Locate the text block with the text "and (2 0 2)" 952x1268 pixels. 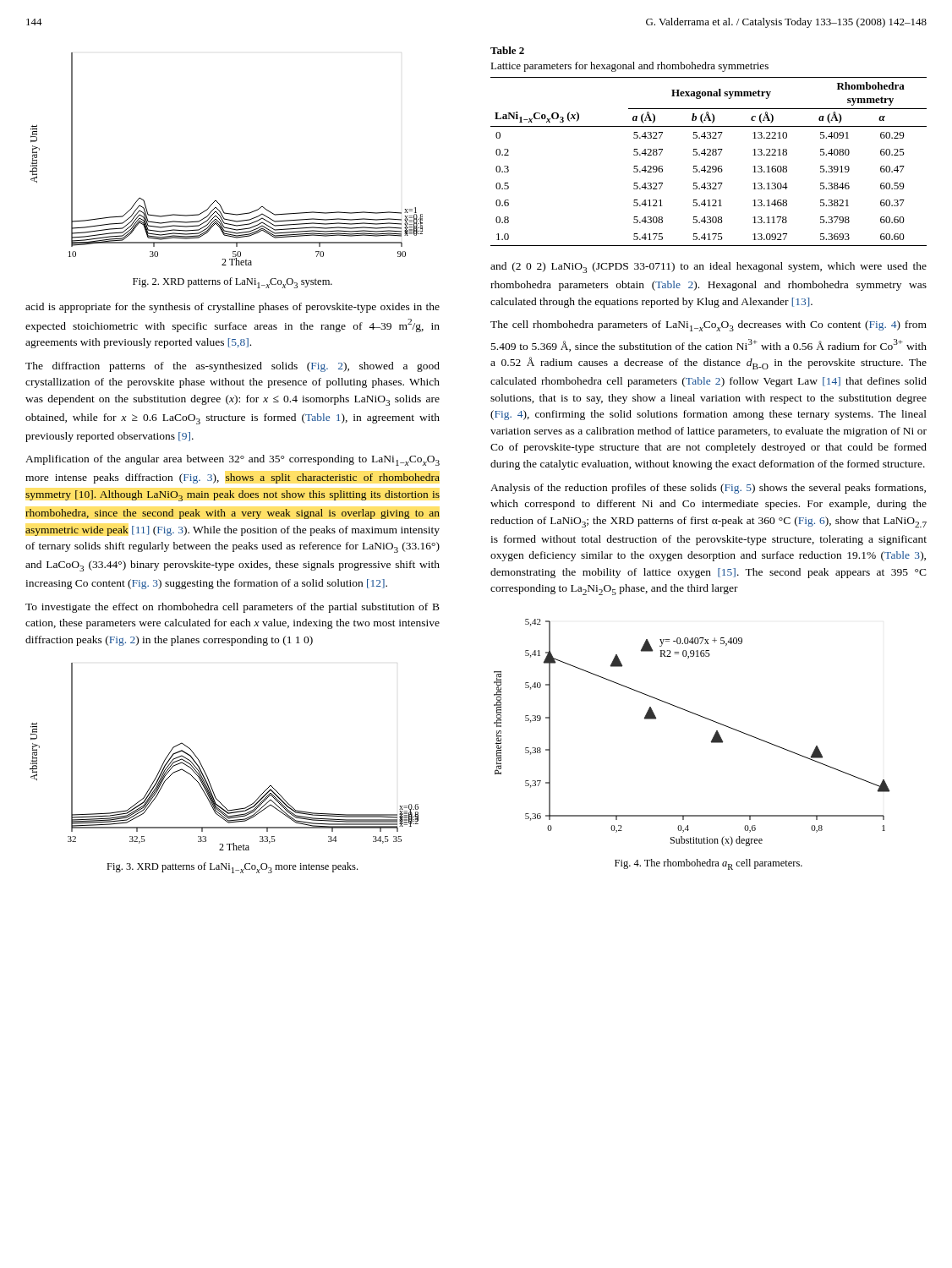coord(709,283)
